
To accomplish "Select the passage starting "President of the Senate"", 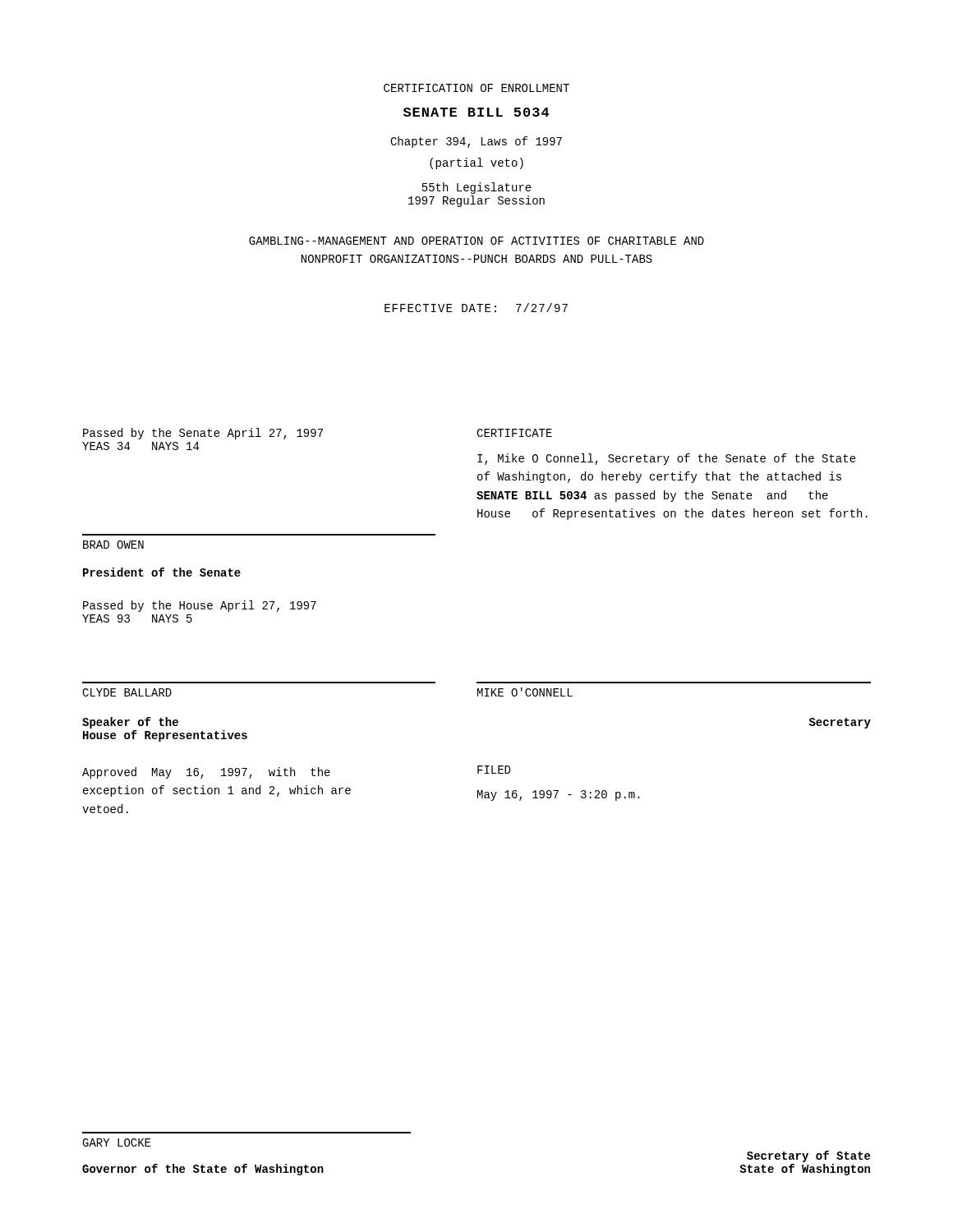I will 162,573.
